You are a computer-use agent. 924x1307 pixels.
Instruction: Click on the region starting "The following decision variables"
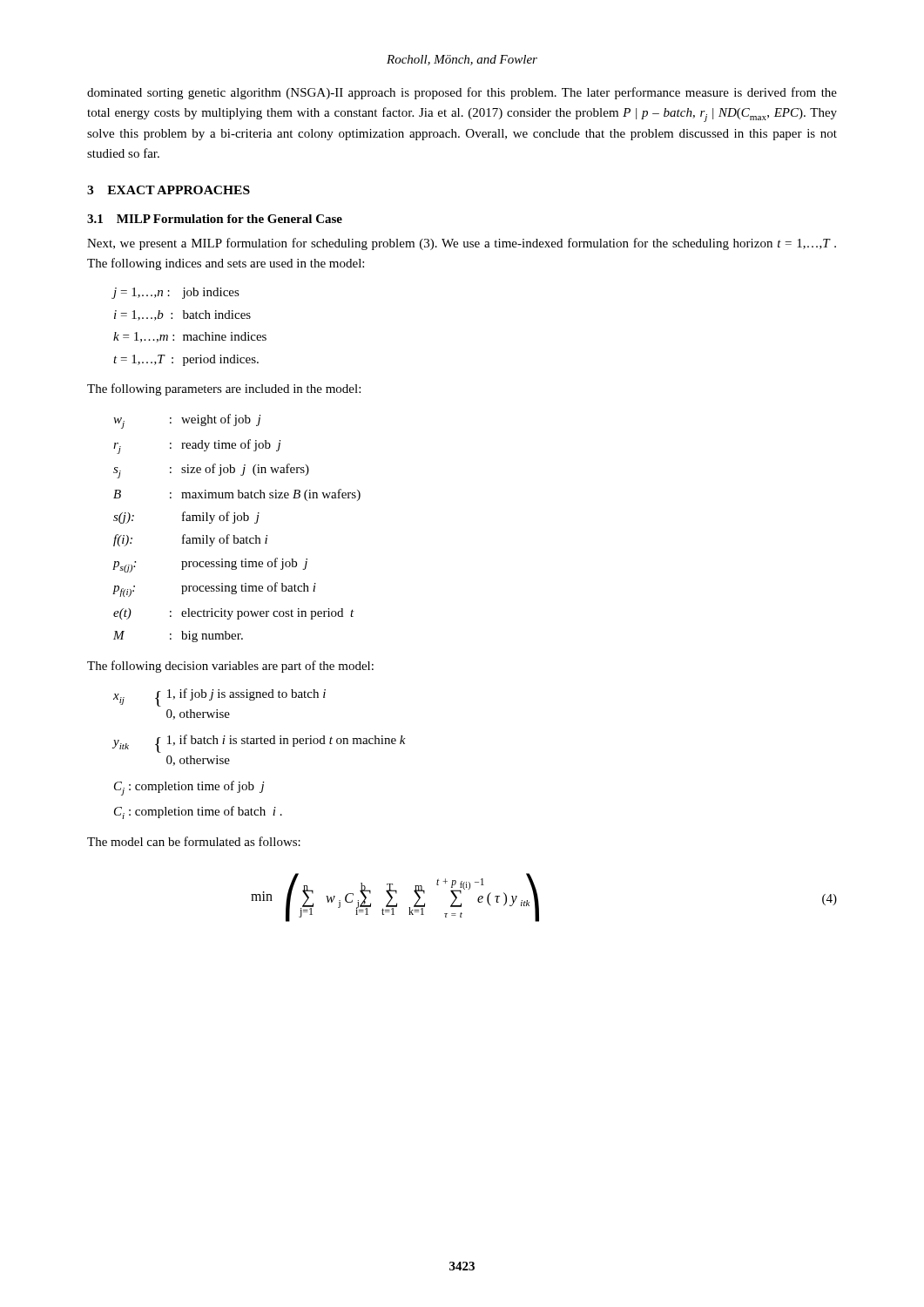[230, 667]
